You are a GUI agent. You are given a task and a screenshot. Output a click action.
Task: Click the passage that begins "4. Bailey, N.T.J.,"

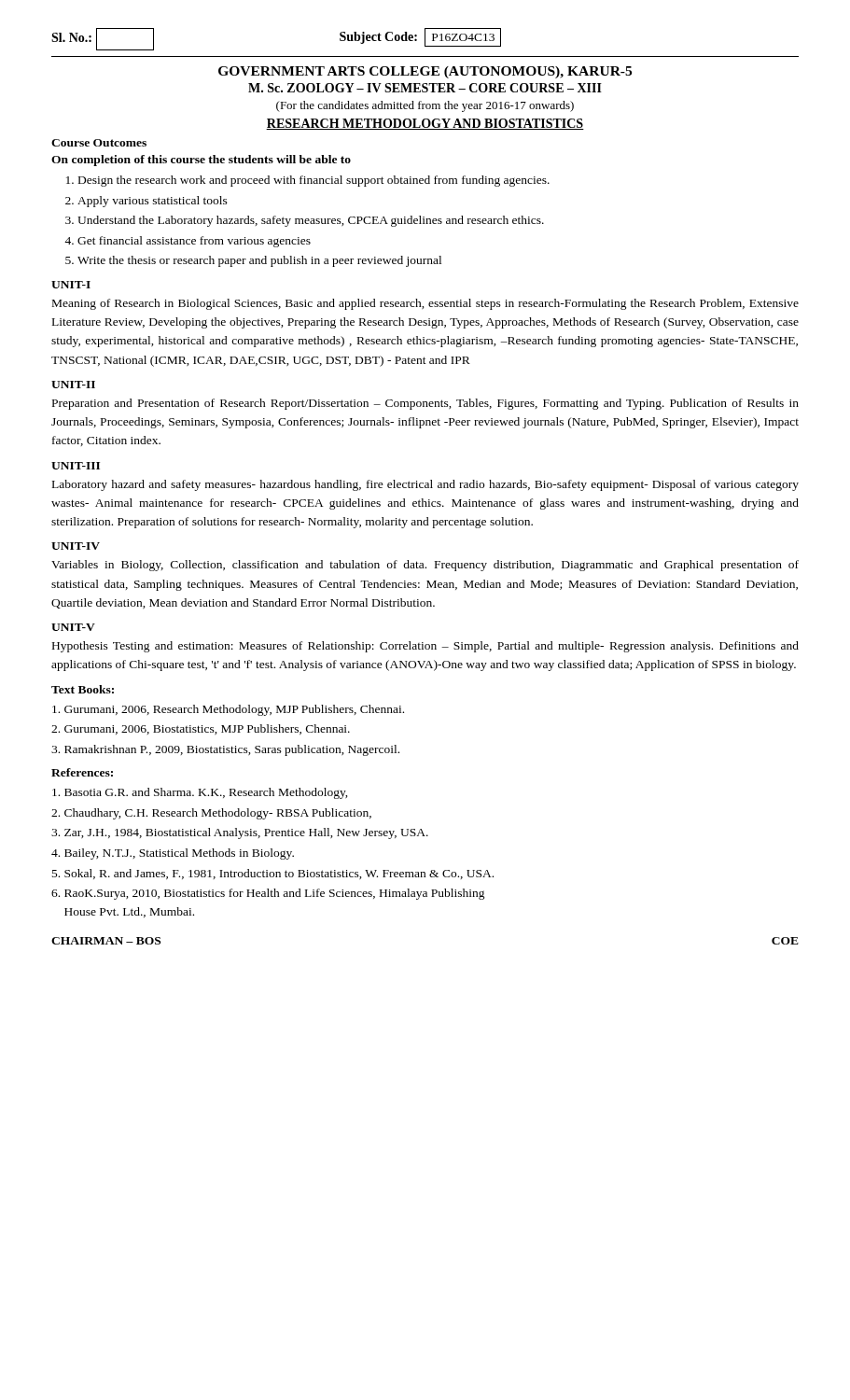click(x=173, y=853)
